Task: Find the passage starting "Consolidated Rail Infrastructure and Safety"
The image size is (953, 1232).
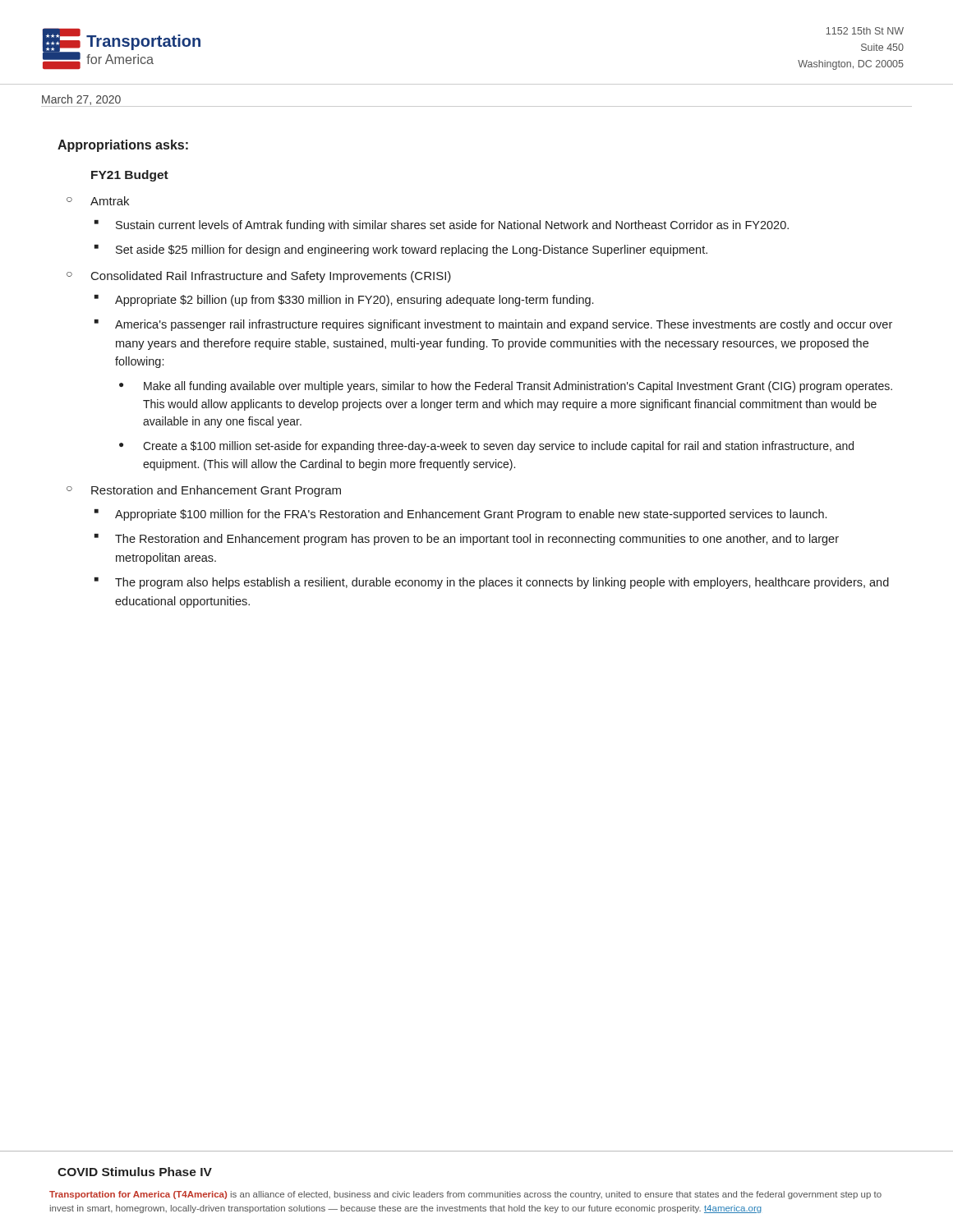Action: tap(271, 276)
